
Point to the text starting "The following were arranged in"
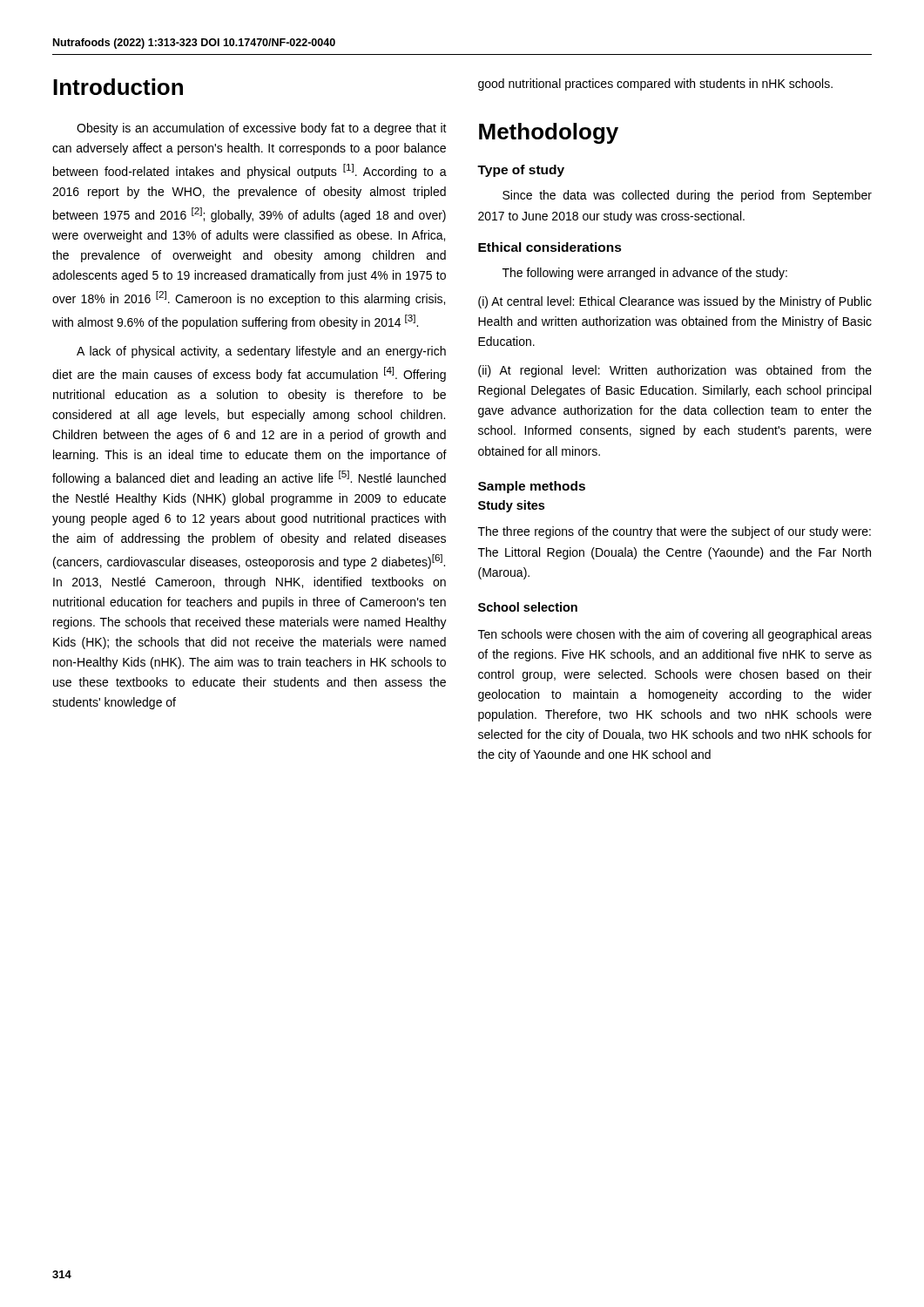tap(675, 273)
